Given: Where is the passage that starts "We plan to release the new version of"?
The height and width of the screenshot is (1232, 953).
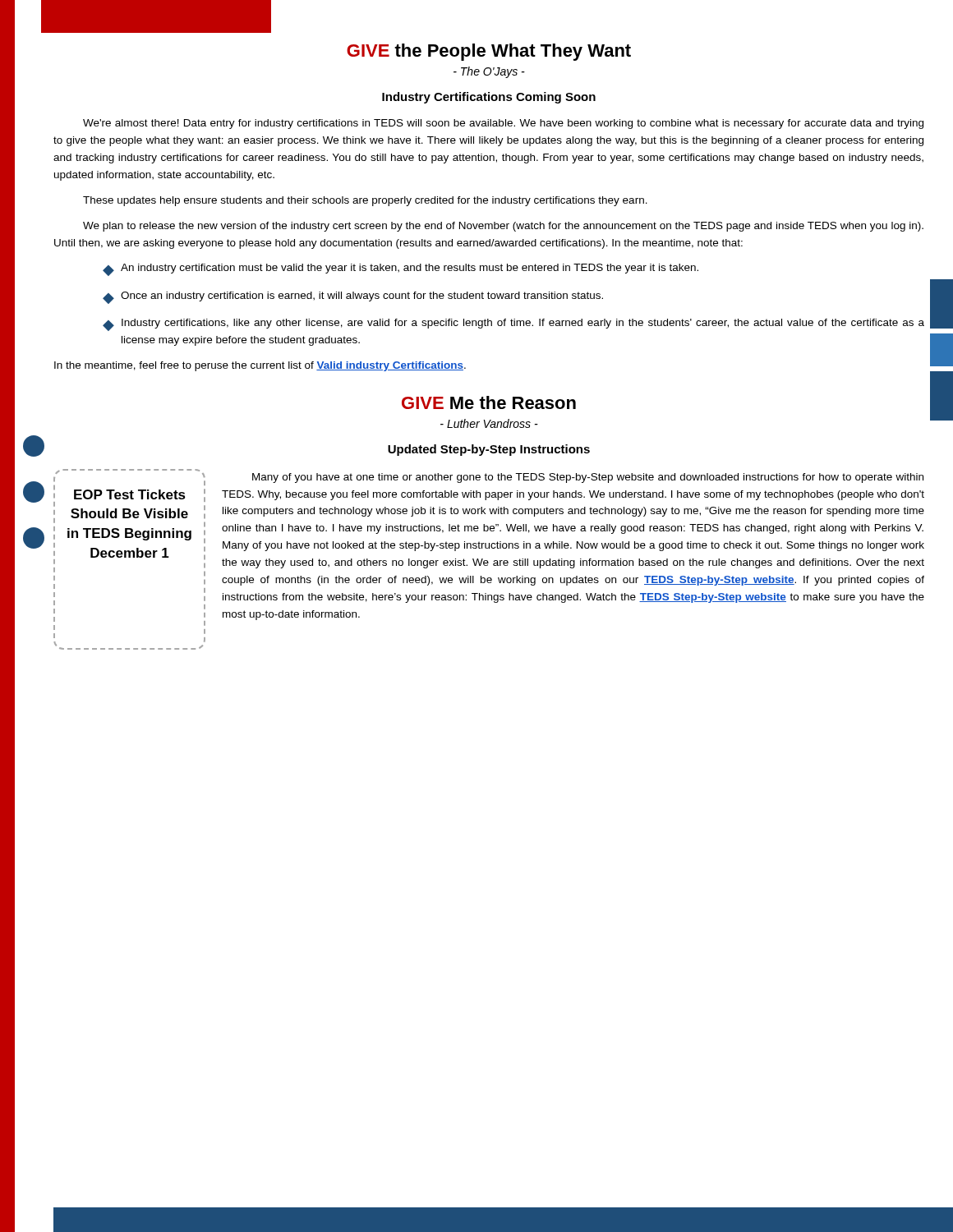Looking at the screenshot, I should tap(489, 234).
